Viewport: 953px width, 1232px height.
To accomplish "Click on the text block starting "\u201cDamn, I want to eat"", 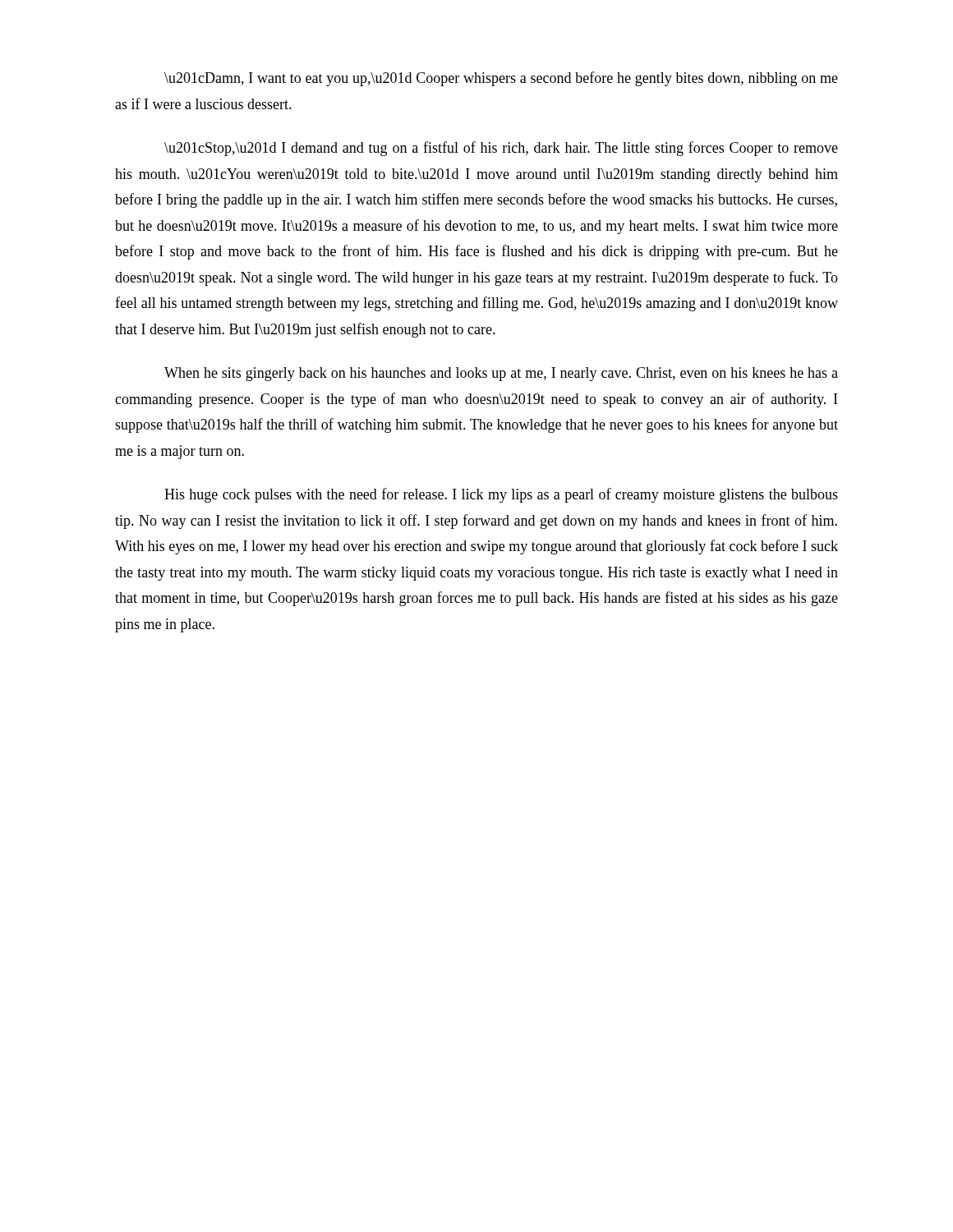I will point(501,79).
